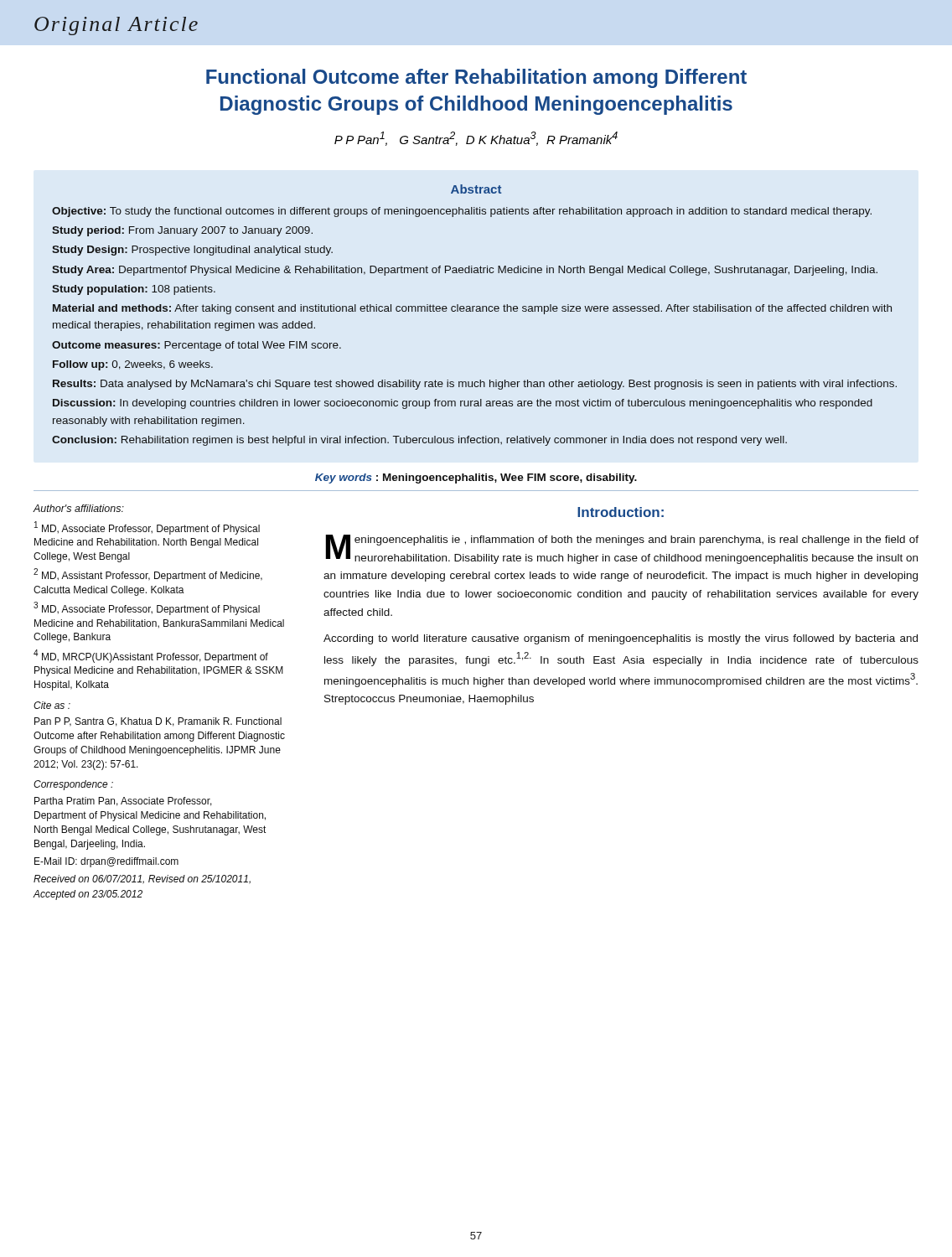
Task: Locate the text that reads "Key words : Meningoencephalitis, Wee FIM score, disability."
Action: pos(476,477)
